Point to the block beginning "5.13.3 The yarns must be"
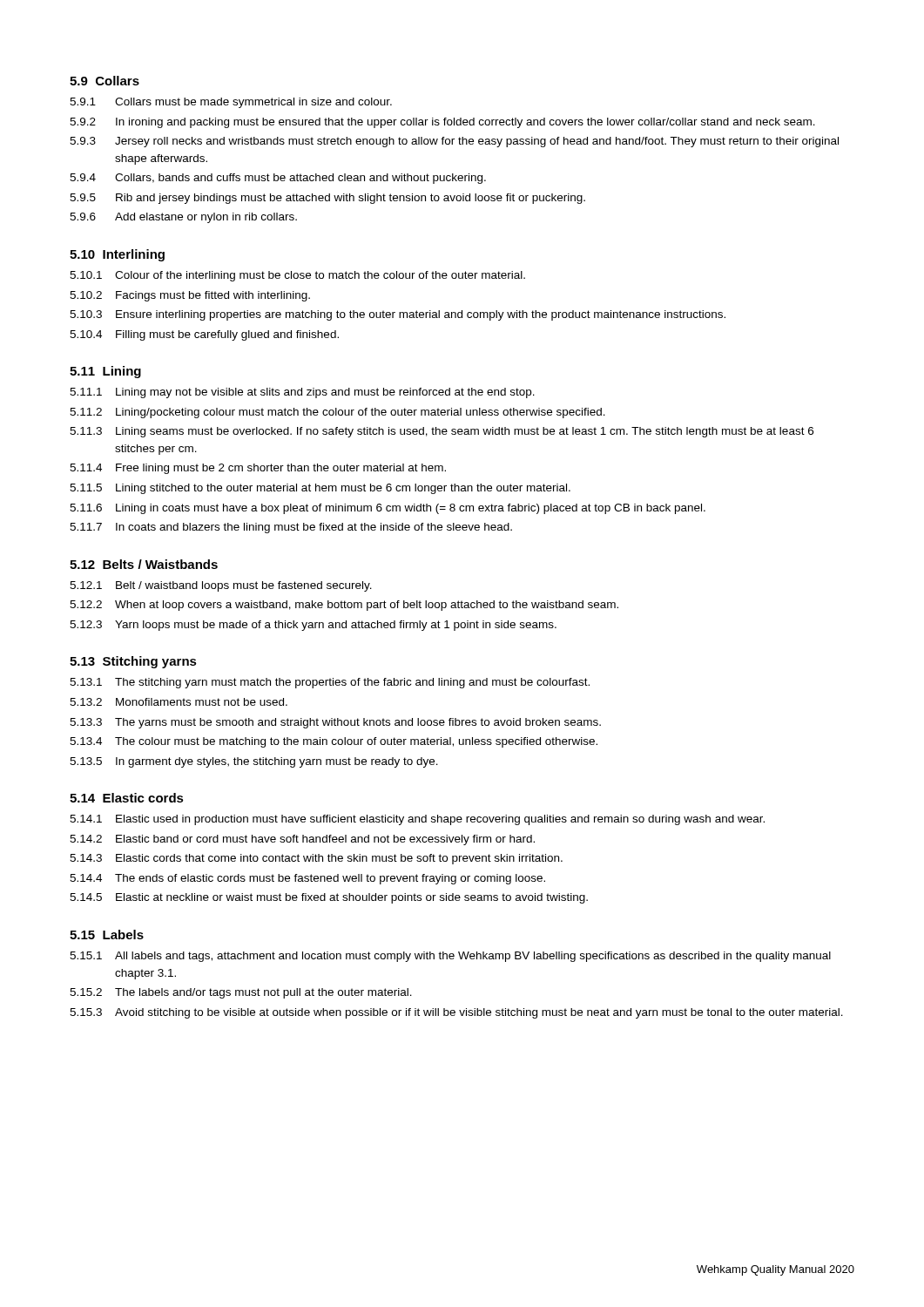This screenshot has height=1307, width=924. (462, 722)
